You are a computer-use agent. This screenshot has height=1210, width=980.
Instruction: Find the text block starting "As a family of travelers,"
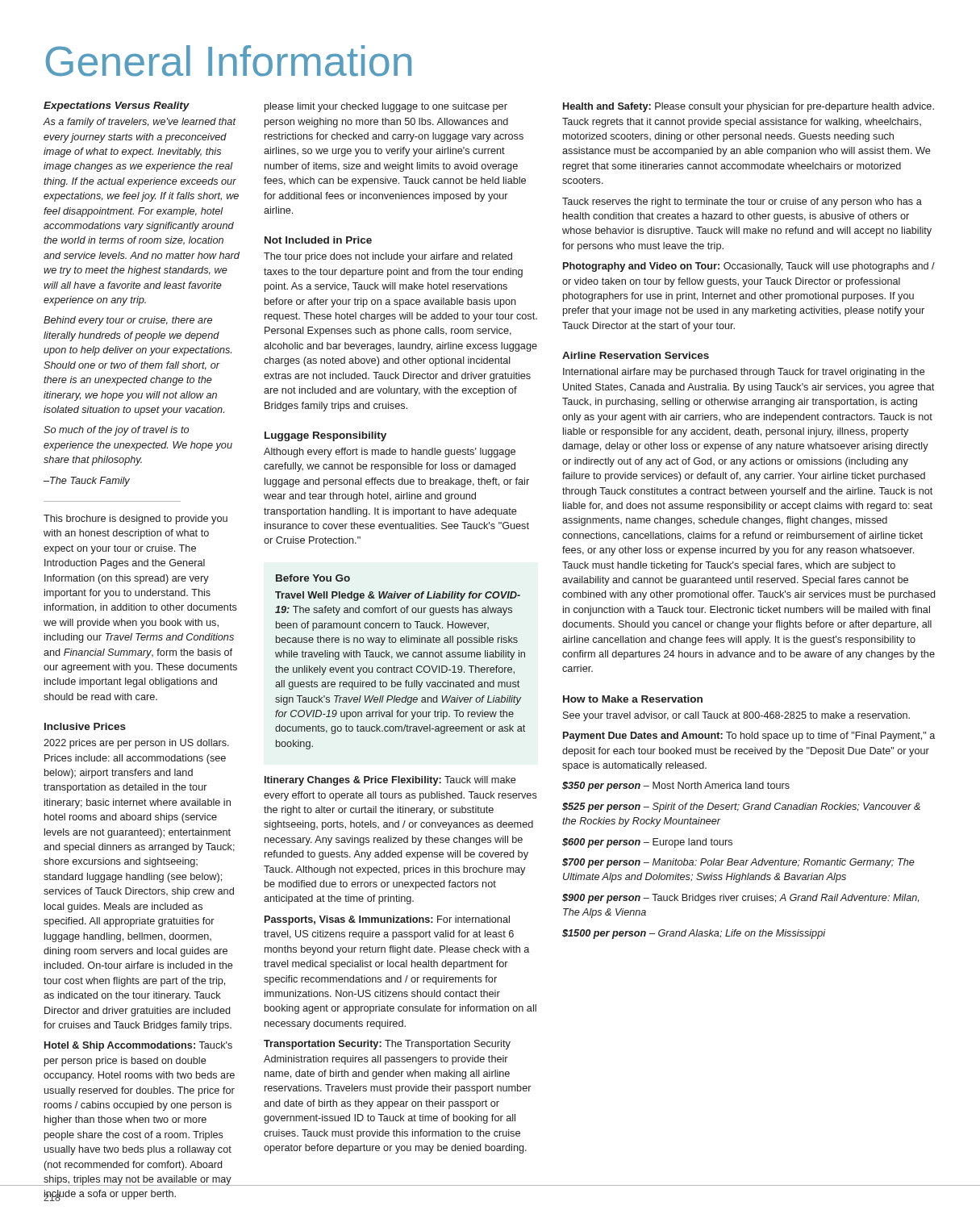(x=142, y=211)
